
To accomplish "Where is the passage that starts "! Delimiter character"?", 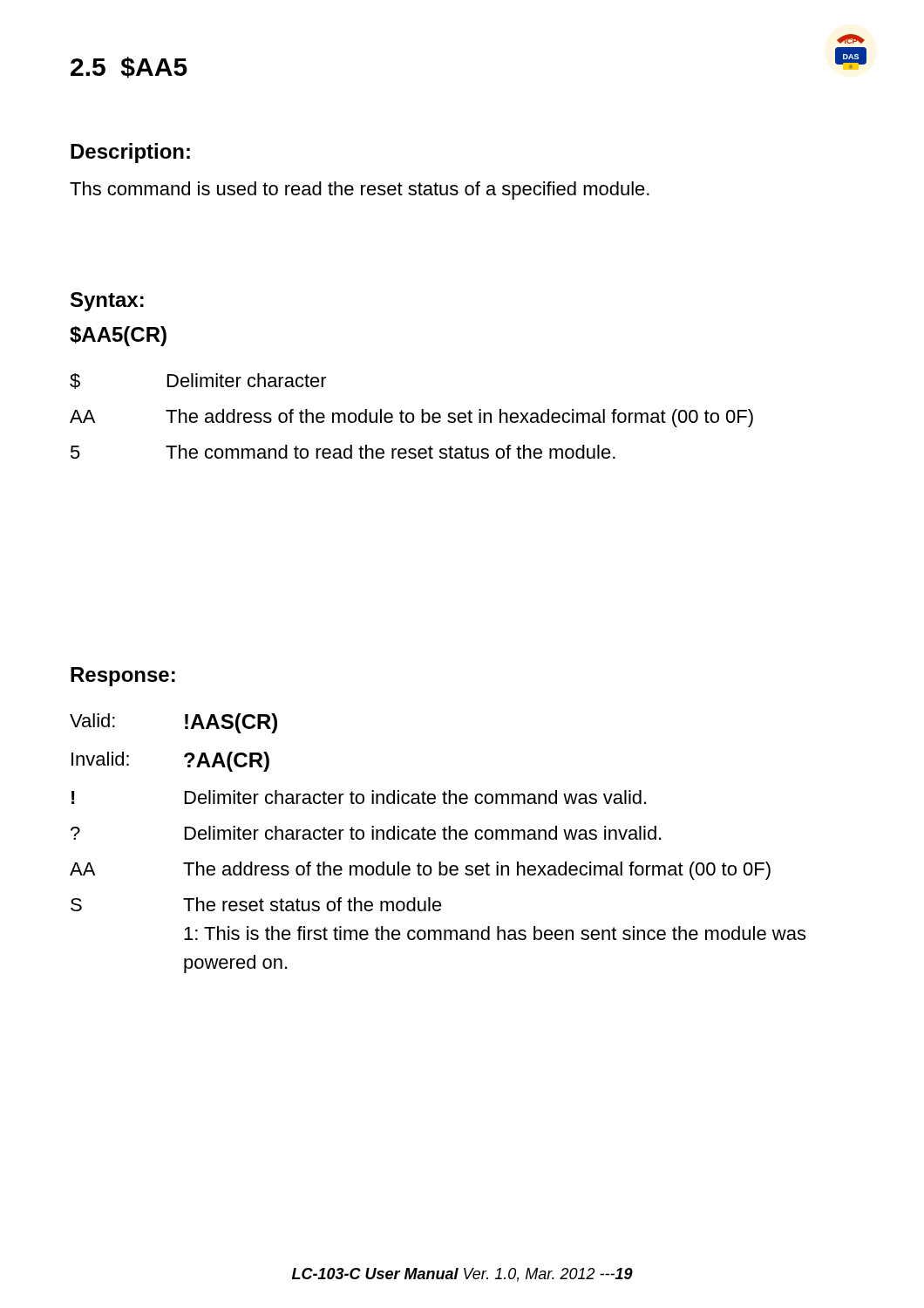I will 445,797.
